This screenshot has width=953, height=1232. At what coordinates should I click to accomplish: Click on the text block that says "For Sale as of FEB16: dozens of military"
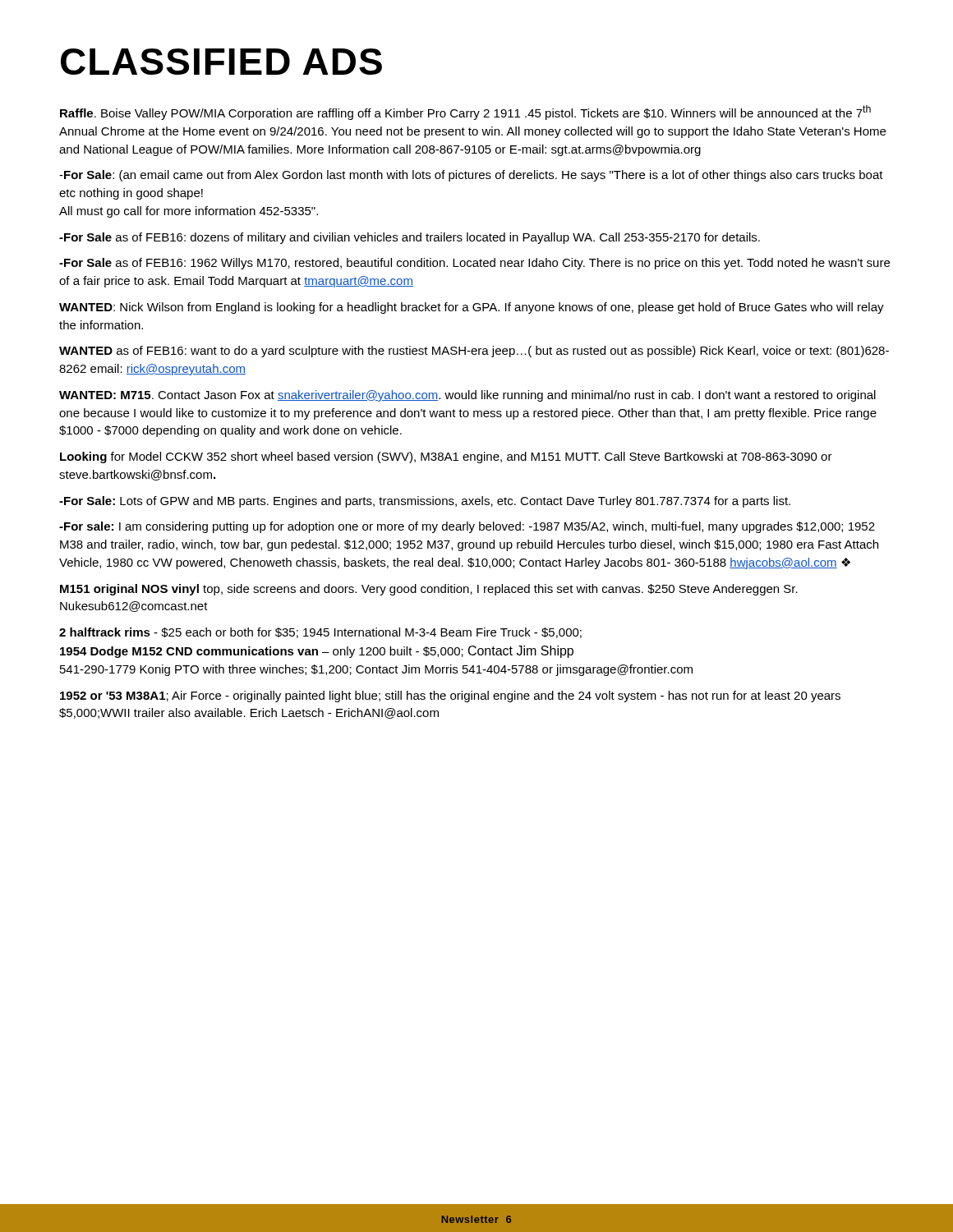pyautogui.click(x=476, y=237)
